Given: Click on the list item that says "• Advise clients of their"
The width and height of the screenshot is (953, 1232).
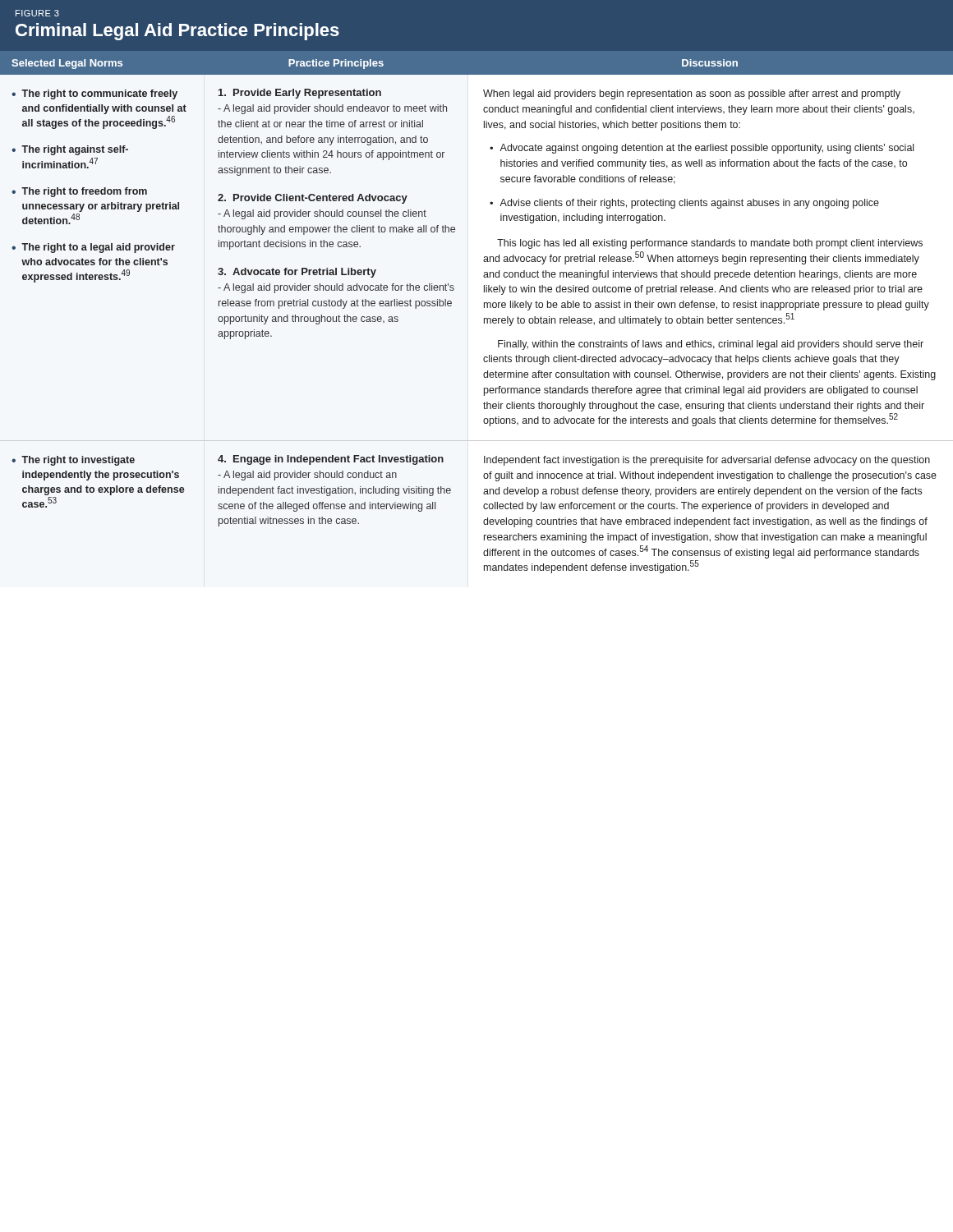Looking at the screenshot, I should click(x=714, y=210).
